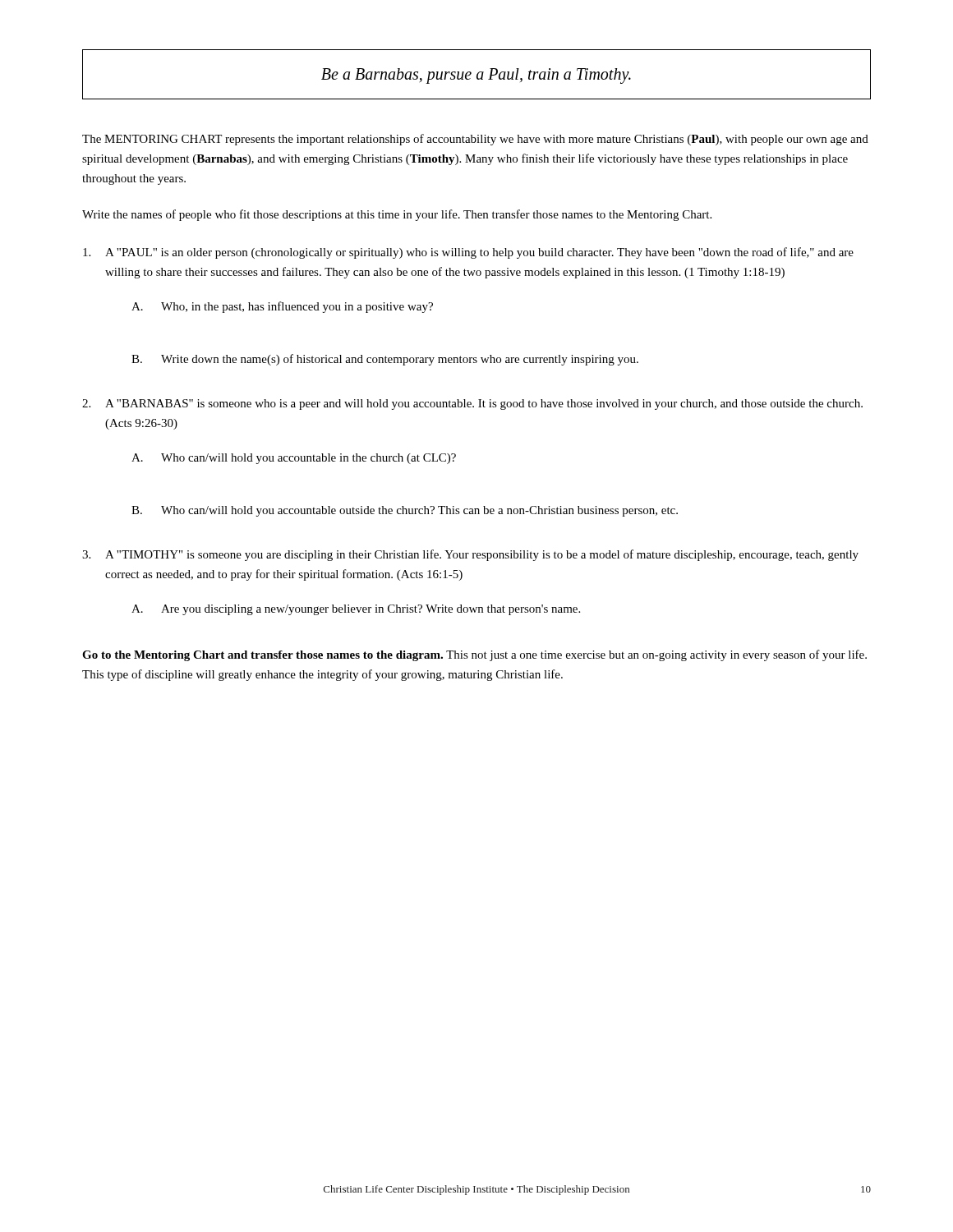Click on the list item that says "B. Write down"

coord(385,359)
